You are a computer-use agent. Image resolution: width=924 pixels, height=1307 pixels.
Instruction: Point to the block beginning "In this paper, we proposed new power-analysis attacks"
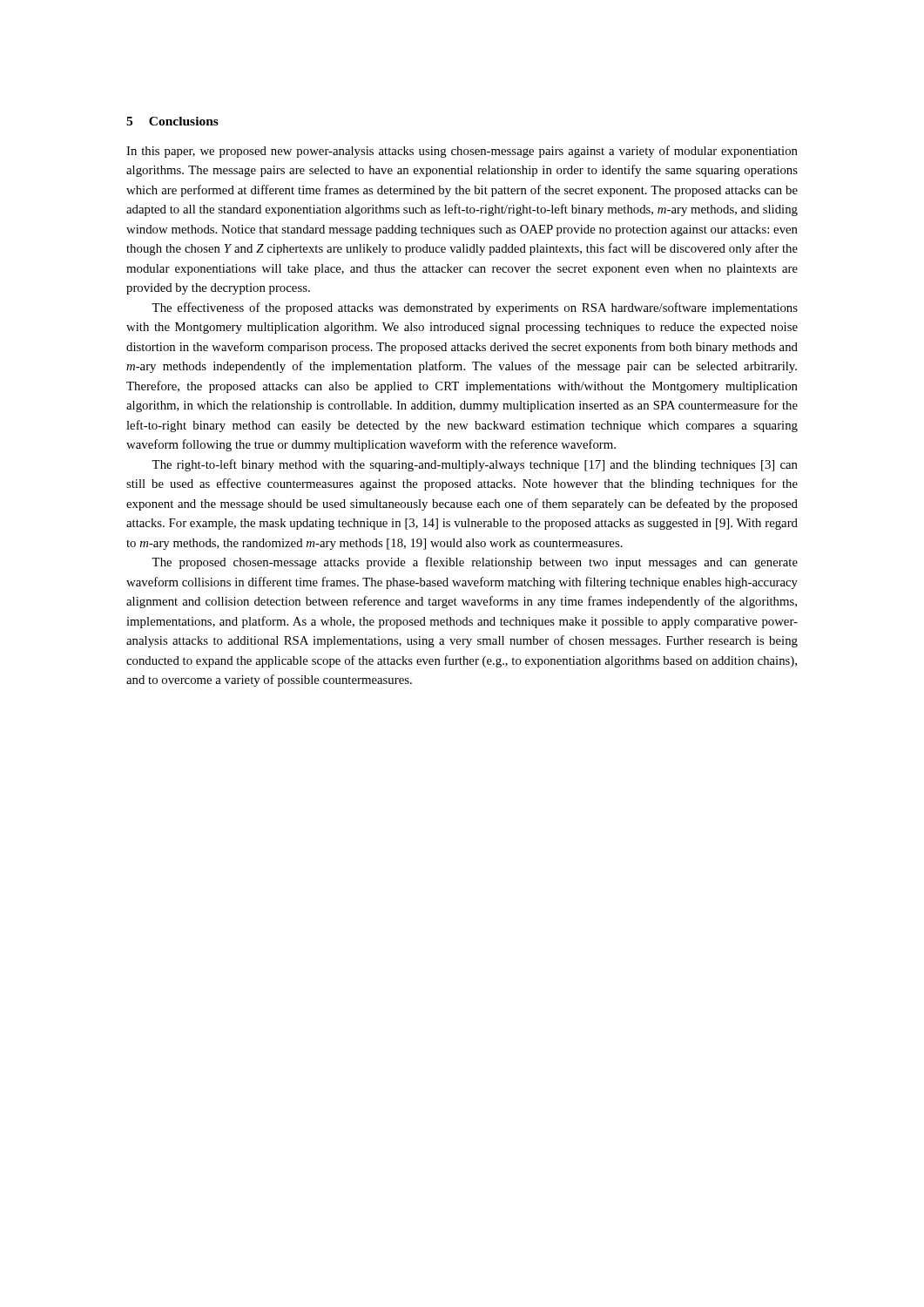tap(462, 220)
